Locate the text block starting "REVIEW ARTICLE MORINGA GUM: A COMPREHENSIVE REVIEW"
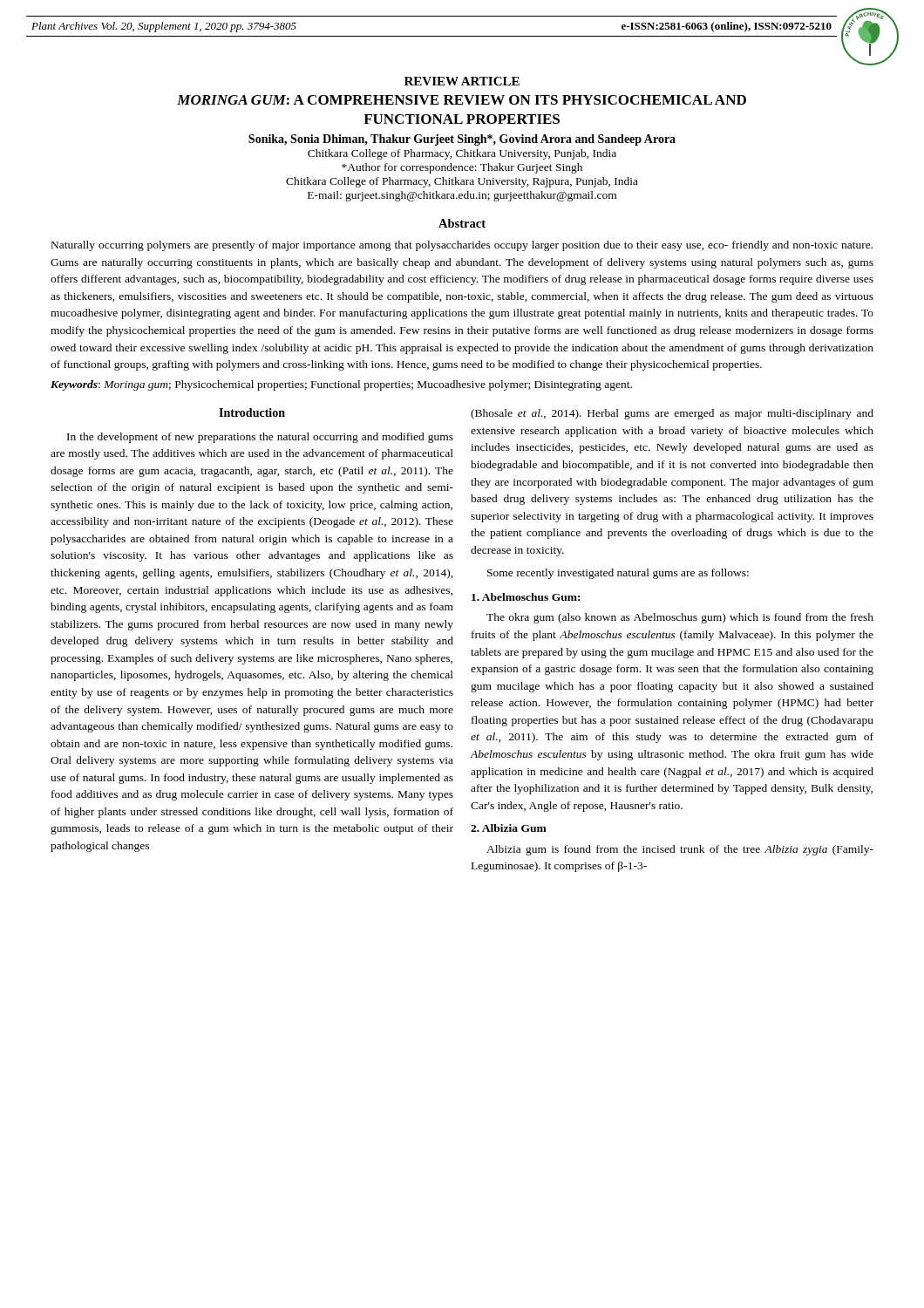This screenshot has width=924, height=1308. [x=462, y=102]
